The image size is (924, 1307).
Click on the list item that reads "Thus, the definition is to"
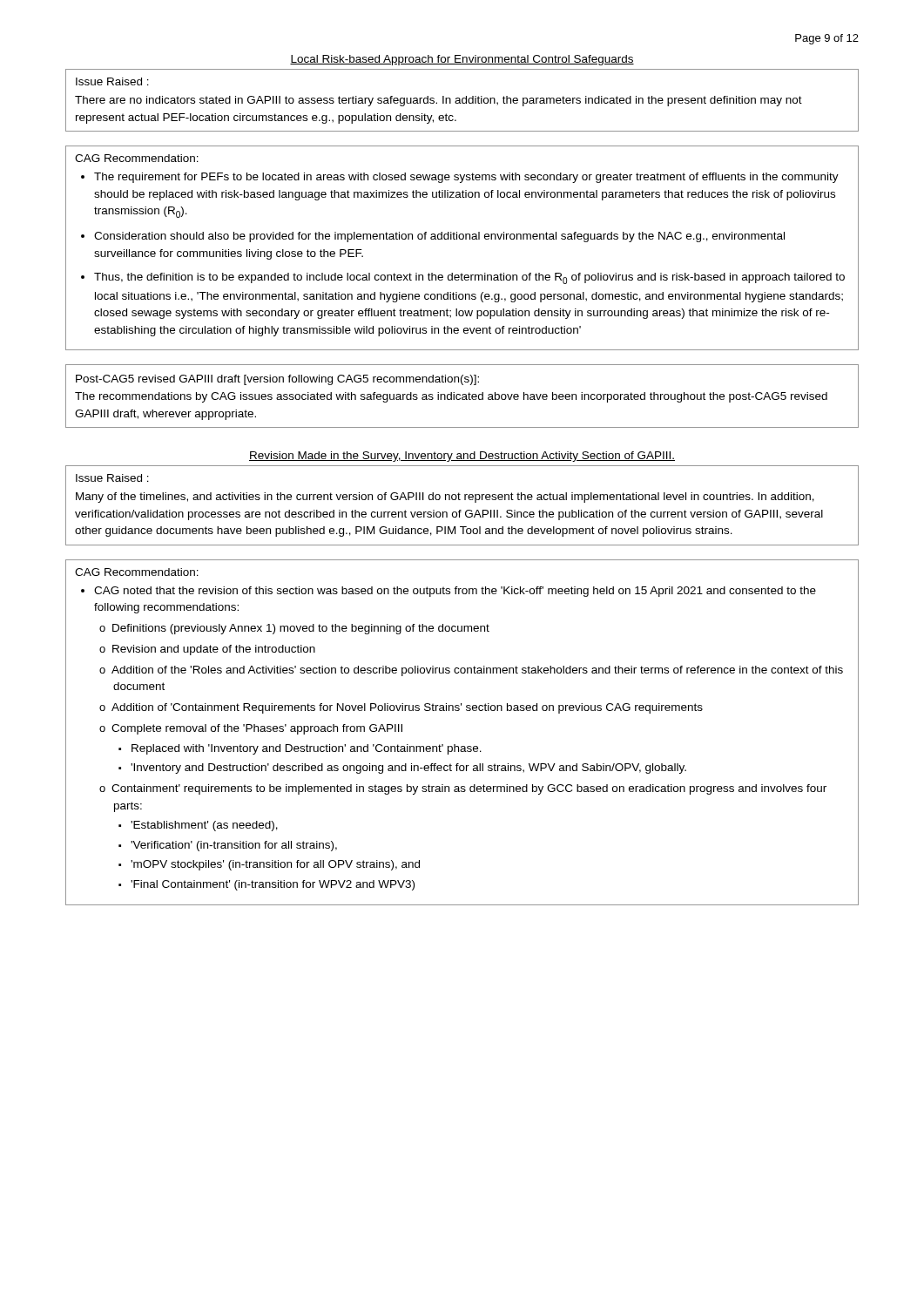pos(470,303)
